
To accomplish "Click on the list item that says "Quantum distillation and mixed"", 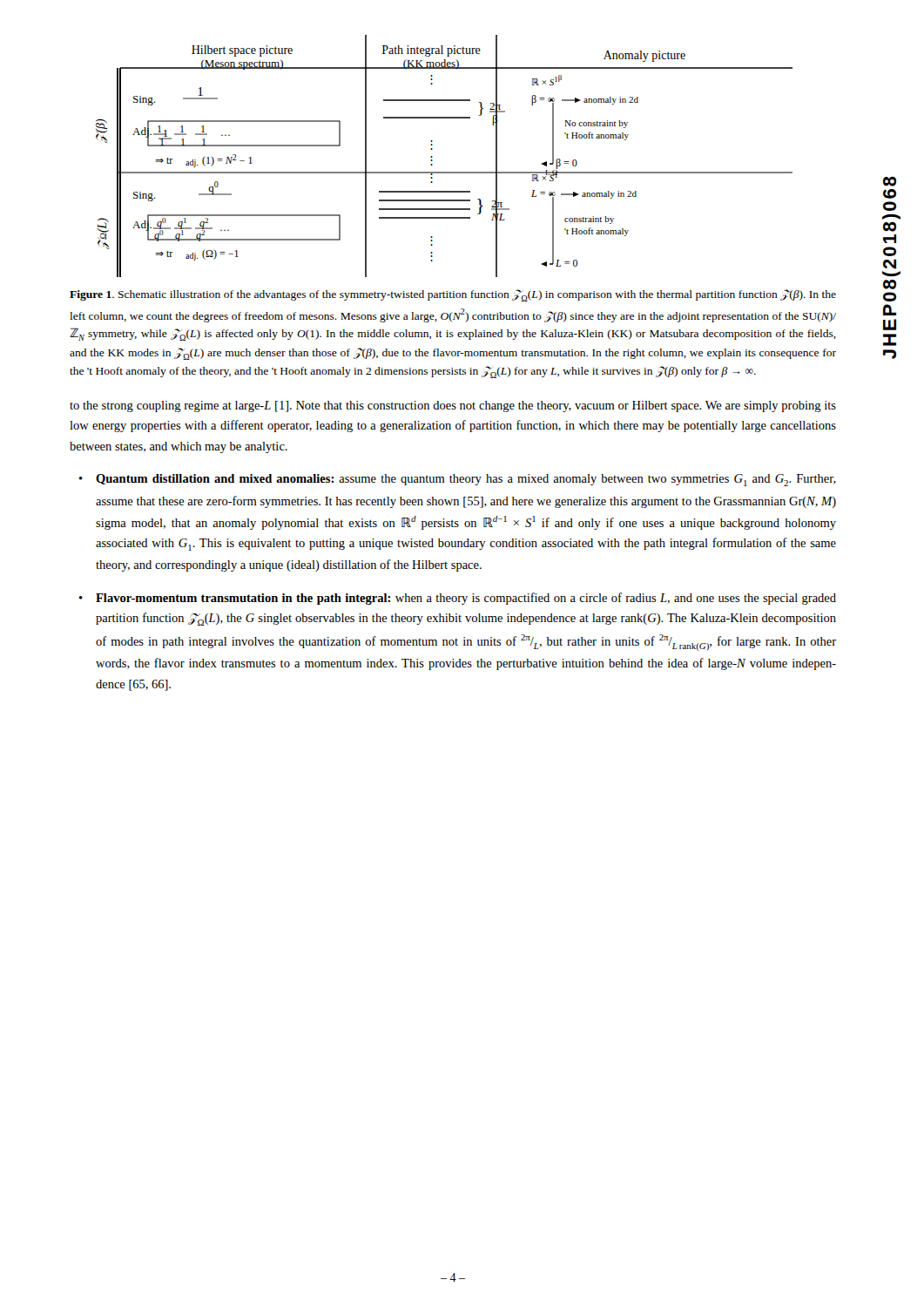I will click(453, 522).
